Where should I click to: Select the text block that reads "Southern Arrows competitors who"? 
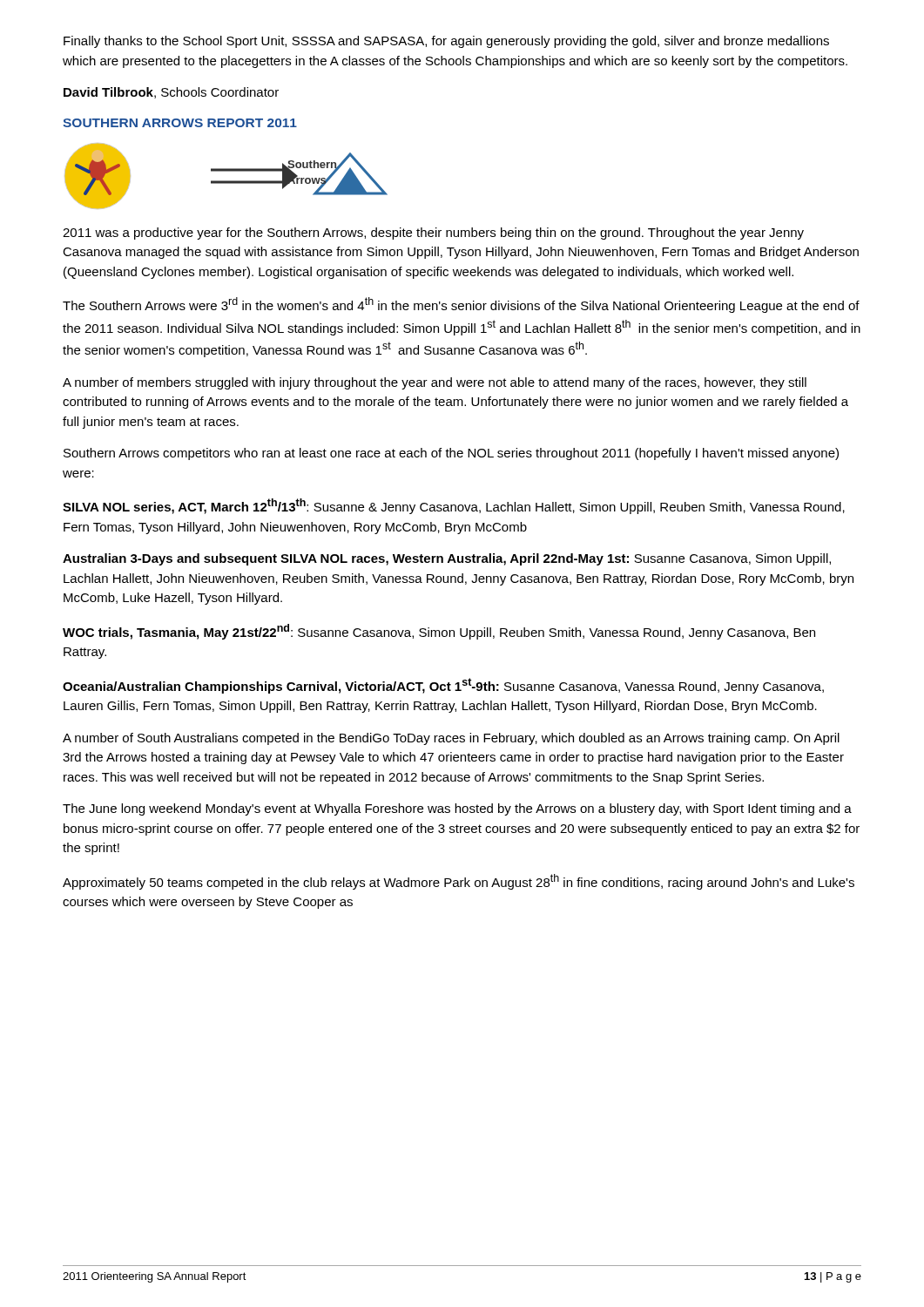tap(451, 462)
